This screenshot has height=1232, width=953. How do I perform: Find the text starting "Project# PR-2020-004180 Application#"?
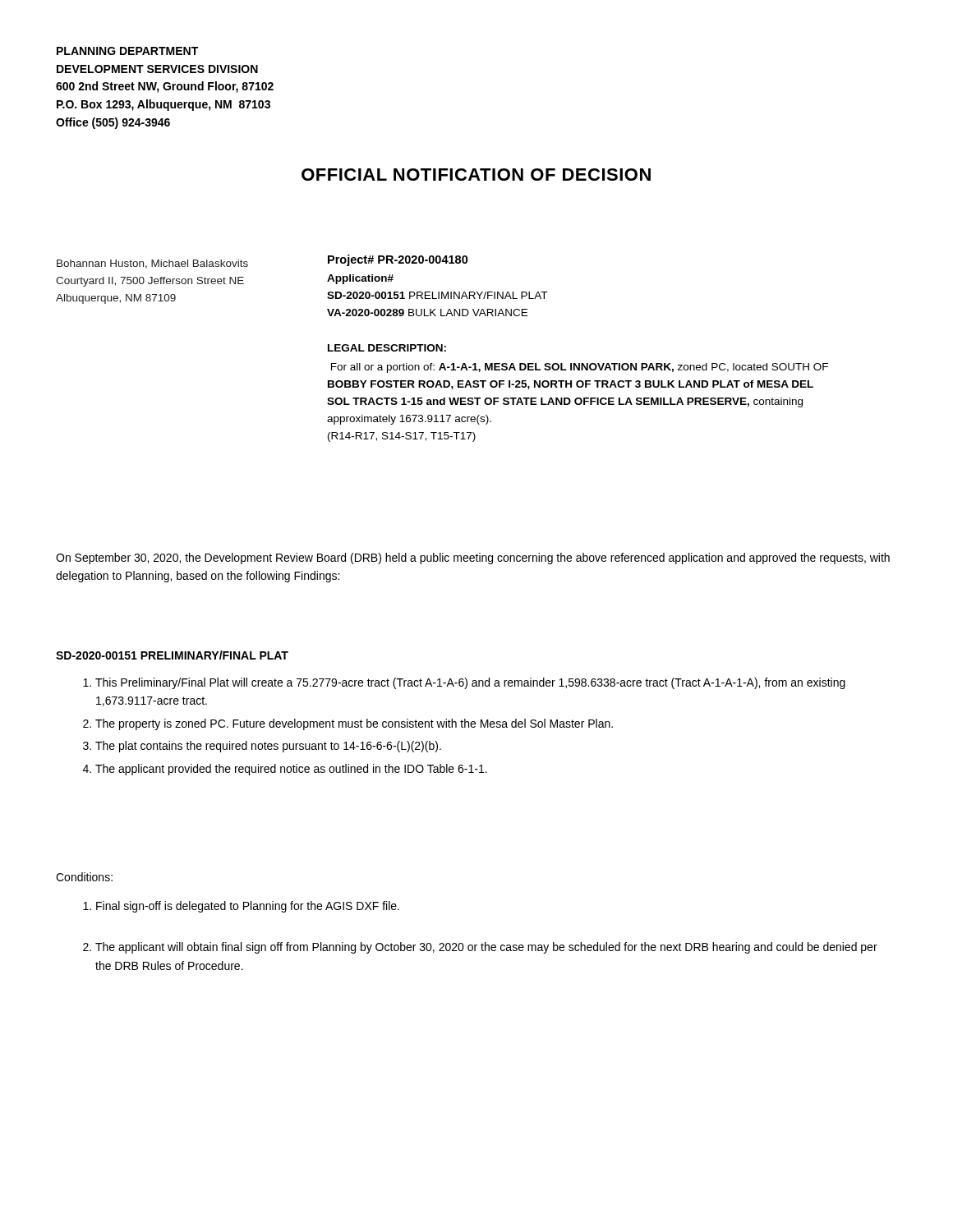[x=398, y=260]
